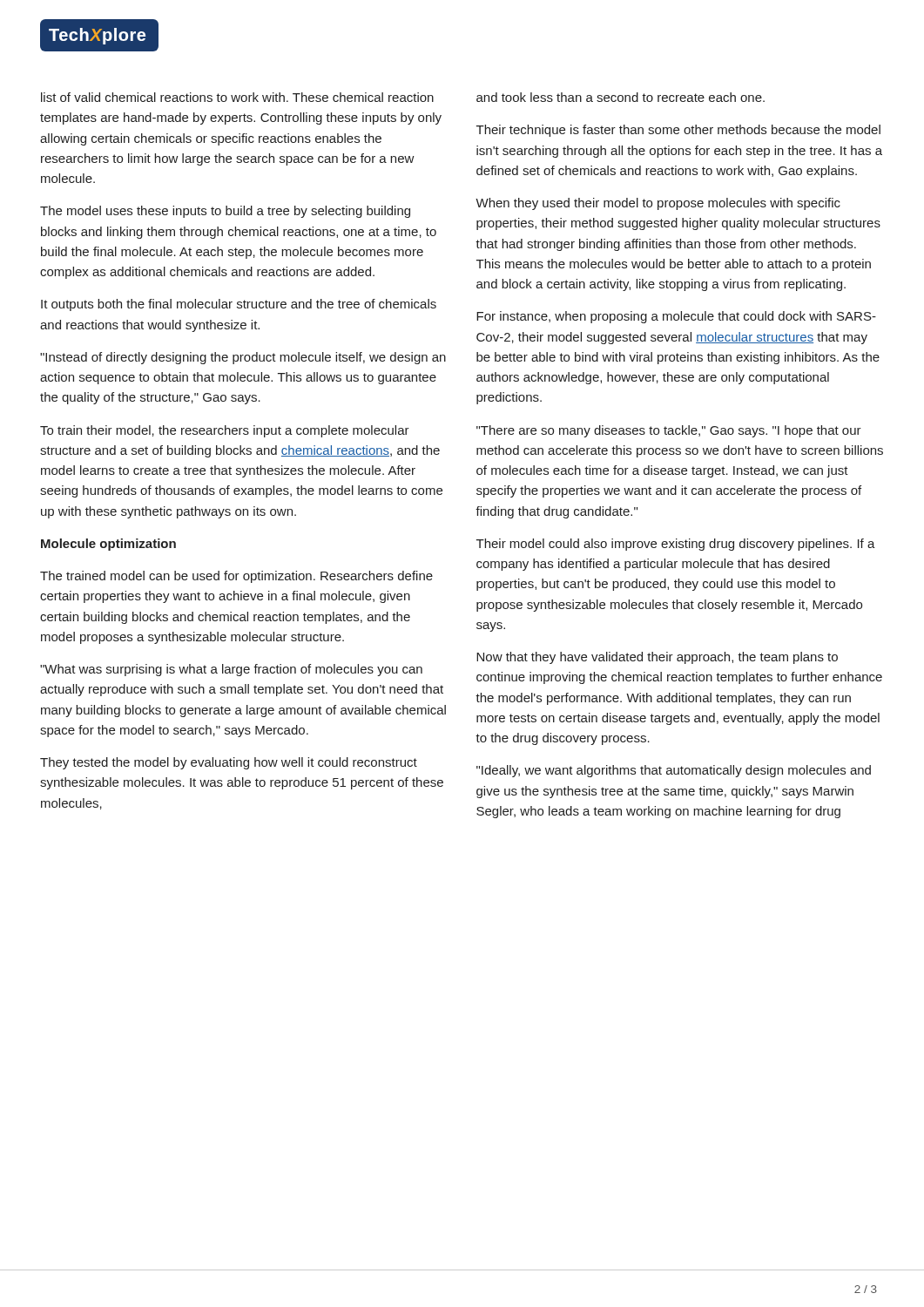Image resolution: width=924 pixels, height=1307 pixels.
Task: Point to the block beginning ""Ideally, we want algorithms"
Action: coord(680,790)
